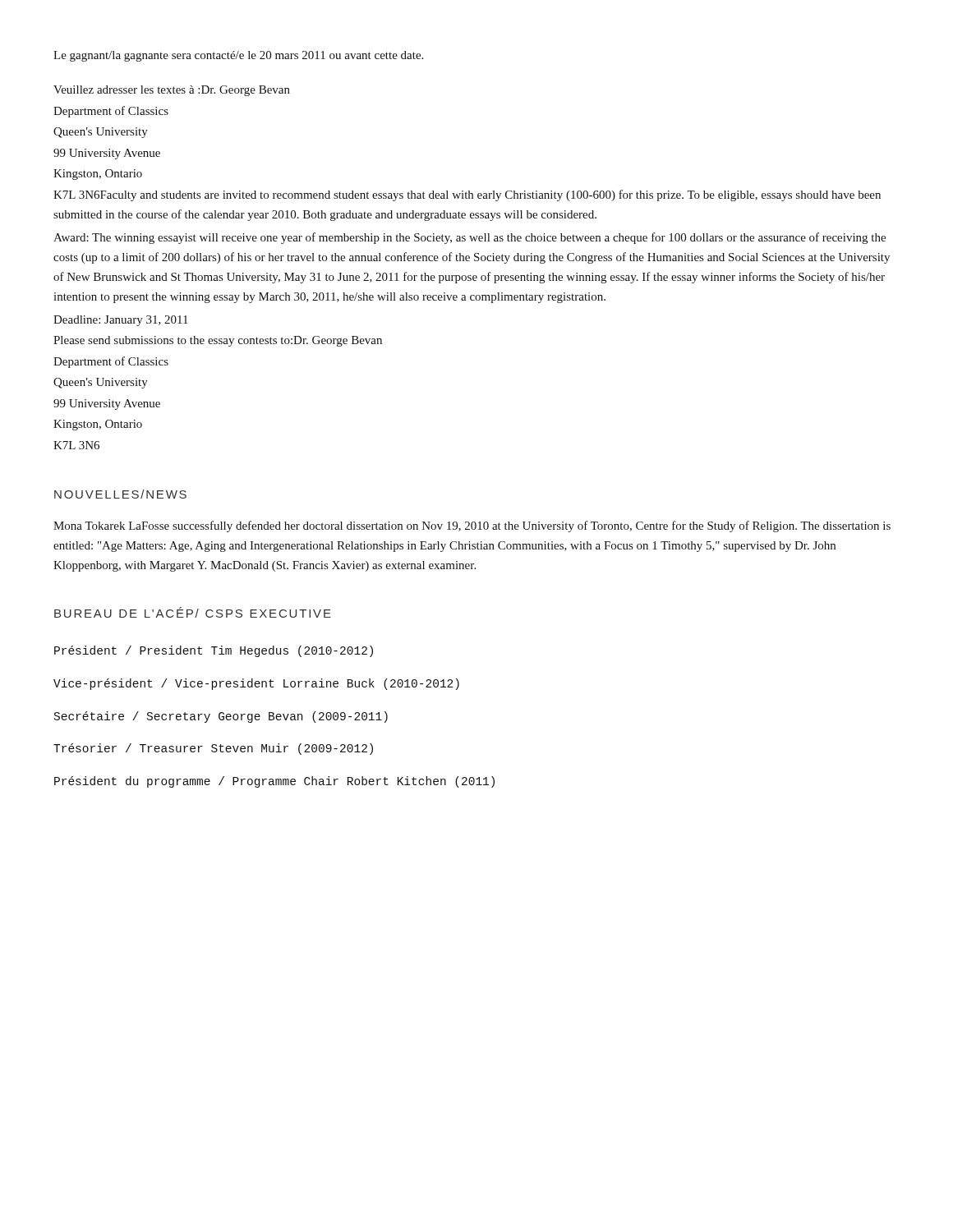Click where it says "Président / President Tim Hegedus (2010-2012)"
Image resolution: width=953 pixels, height=1232 pixels.
tap(214, 651)
